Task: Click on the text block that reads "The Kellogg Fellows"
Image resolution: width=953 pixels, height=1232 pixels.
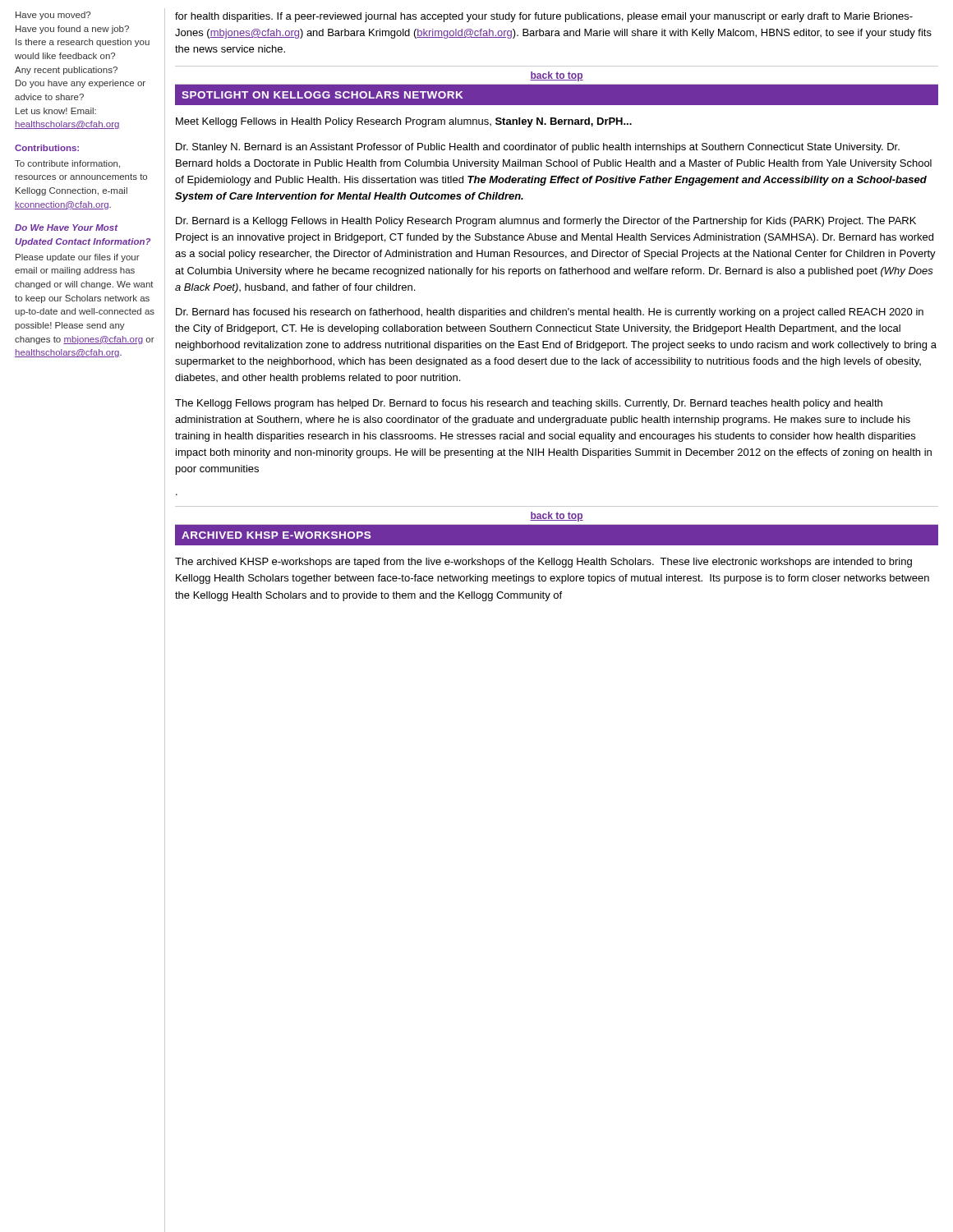Action: (x=554, y=436)
